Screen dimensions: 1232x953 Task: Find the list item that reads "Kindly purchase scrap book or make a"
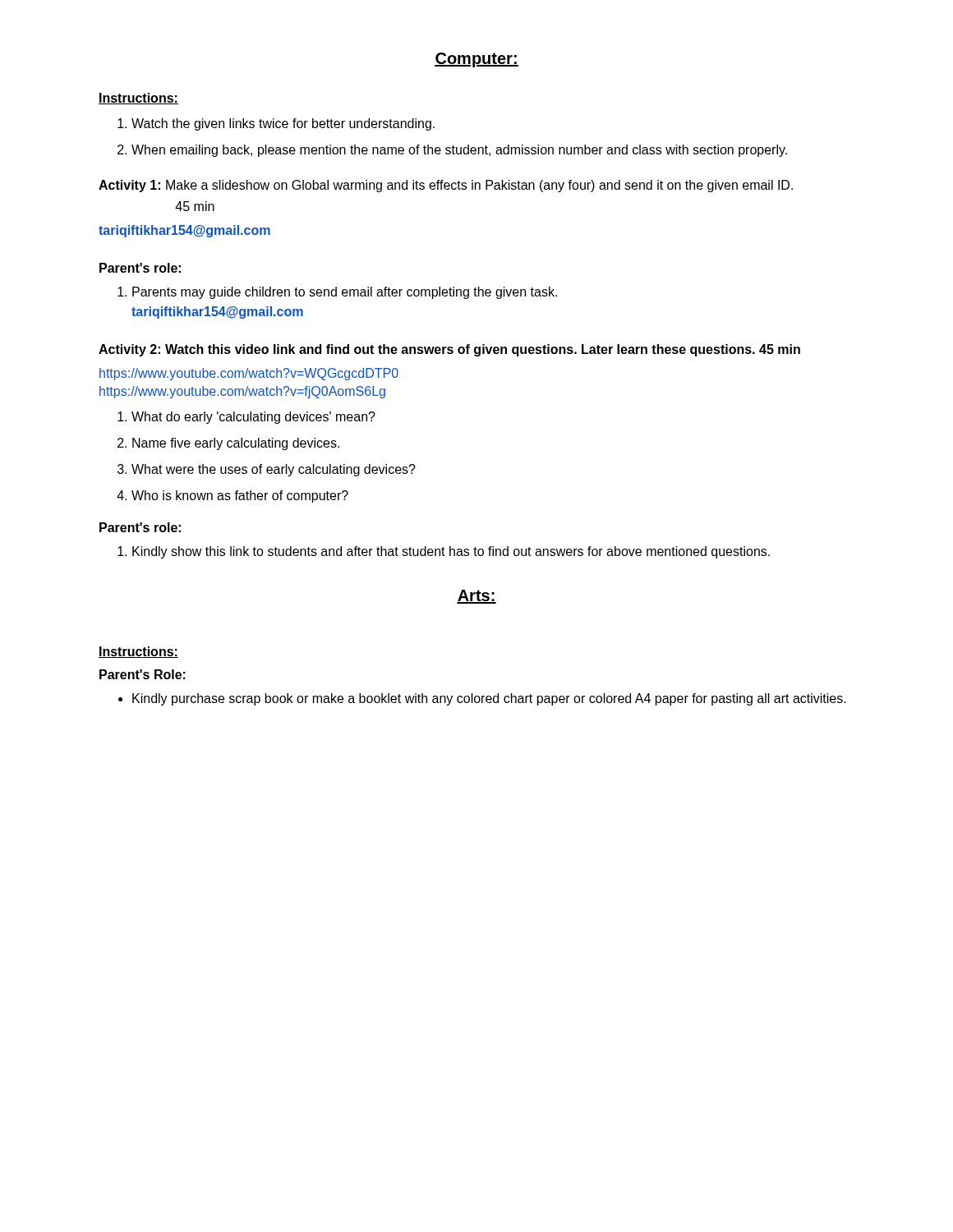(x=476, y=699)
